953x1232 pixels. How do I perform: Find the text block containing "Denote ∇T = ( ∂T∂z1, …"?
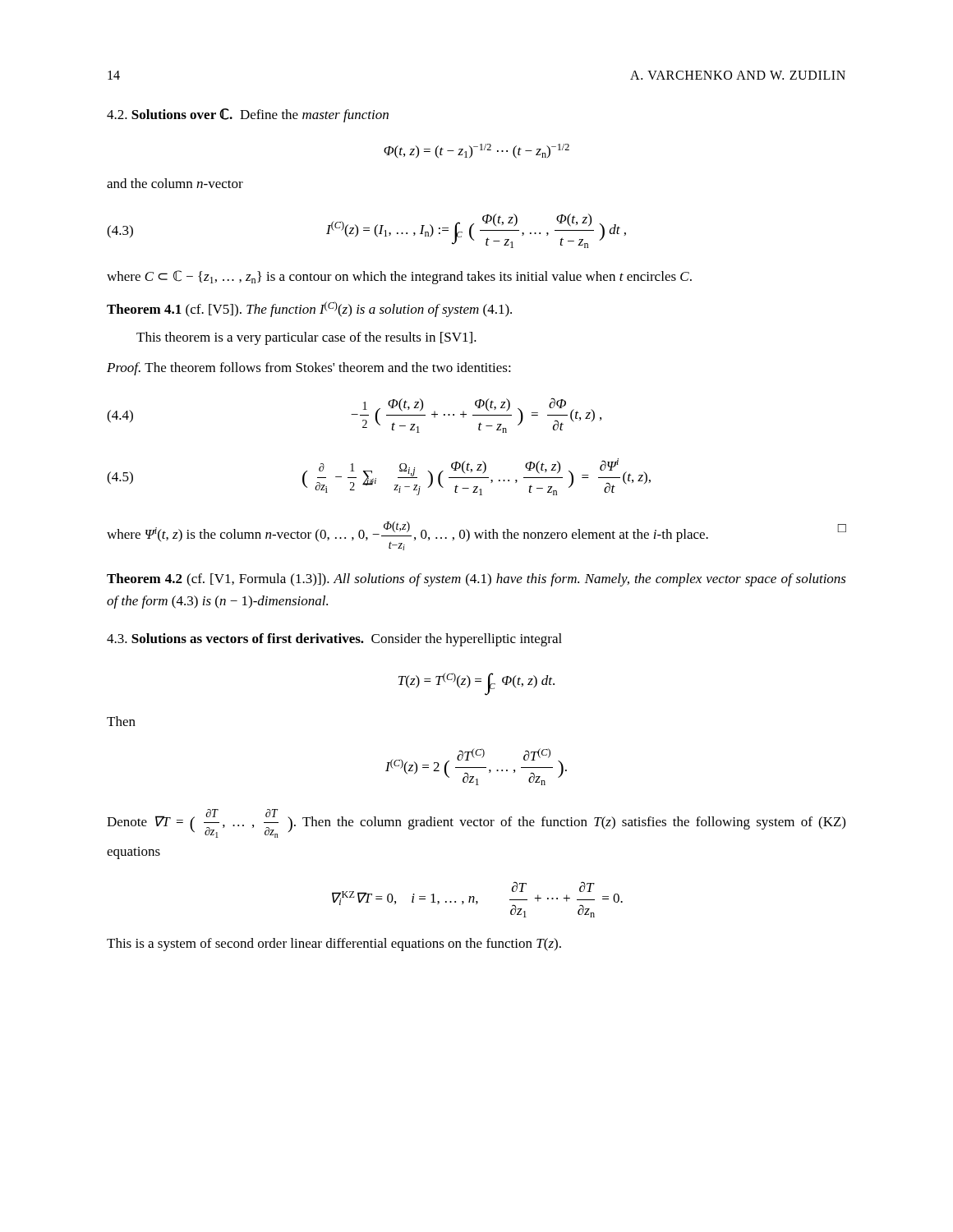[x=476, y=832]
